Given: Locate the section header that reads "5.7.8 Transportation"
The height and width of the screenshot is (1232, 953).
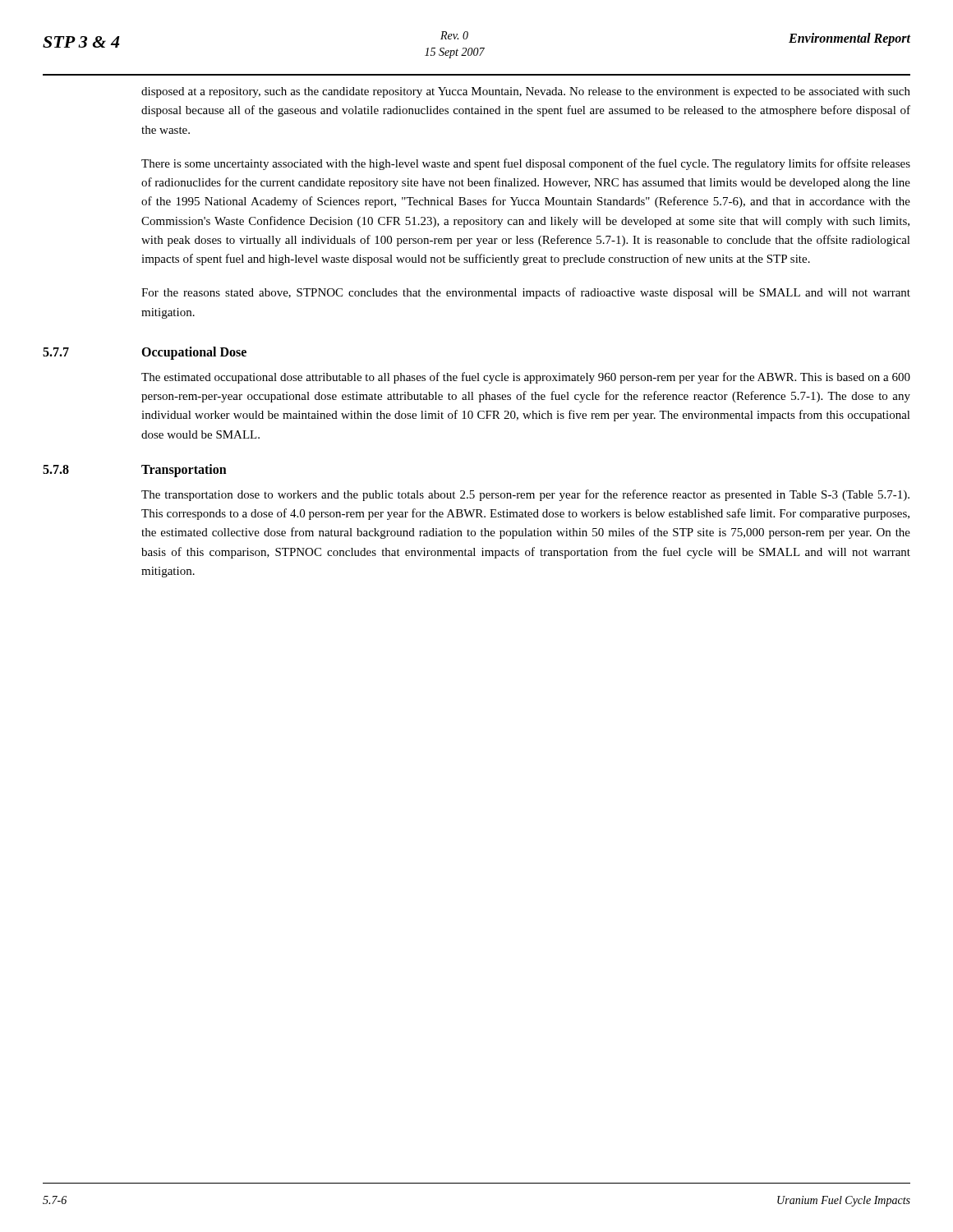Looking at the screenshot, I should pyautogui.click(x=135, y=470).
